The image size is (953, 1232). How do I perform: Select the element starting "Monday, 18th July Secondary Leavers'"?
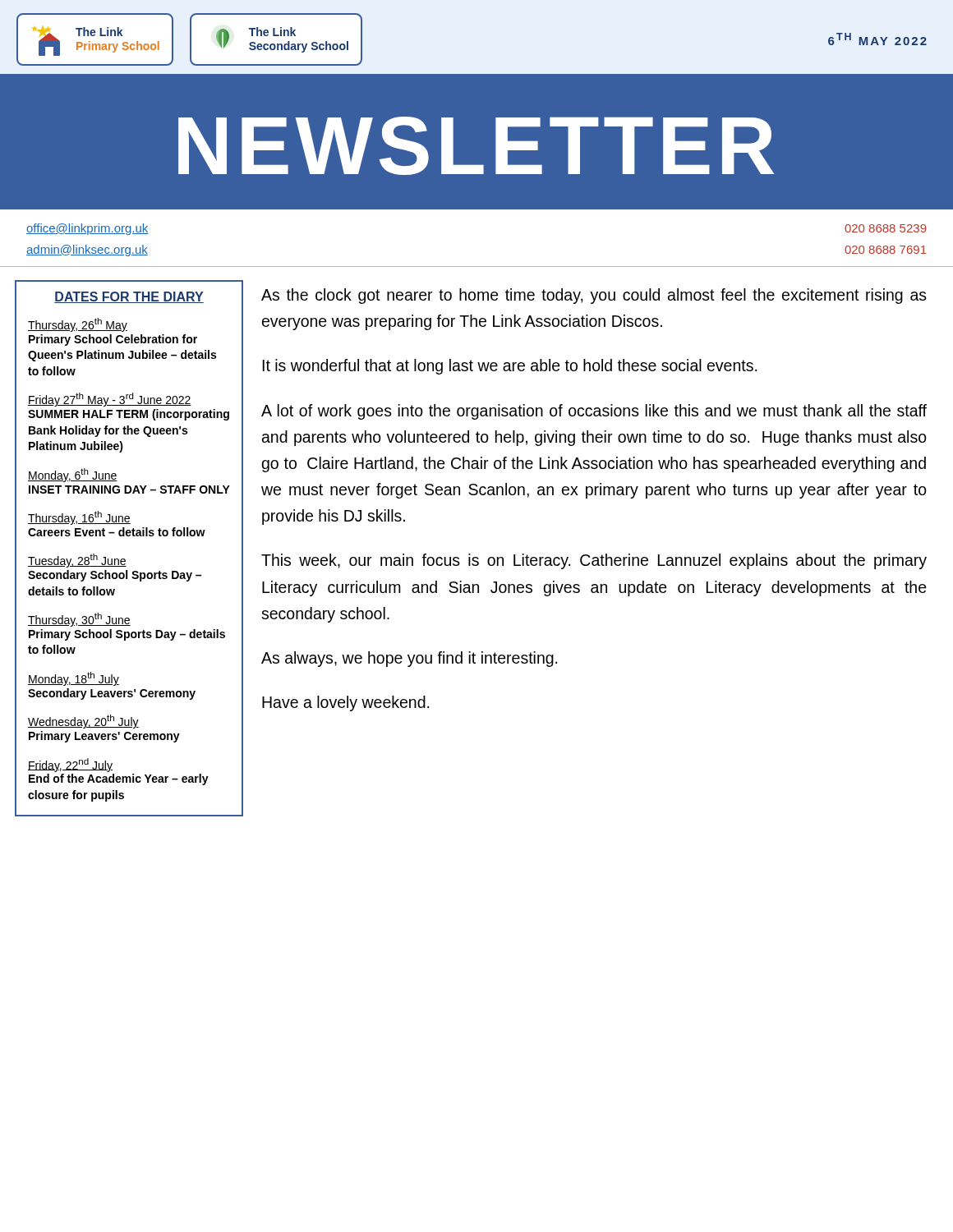[x=129, y=686]
